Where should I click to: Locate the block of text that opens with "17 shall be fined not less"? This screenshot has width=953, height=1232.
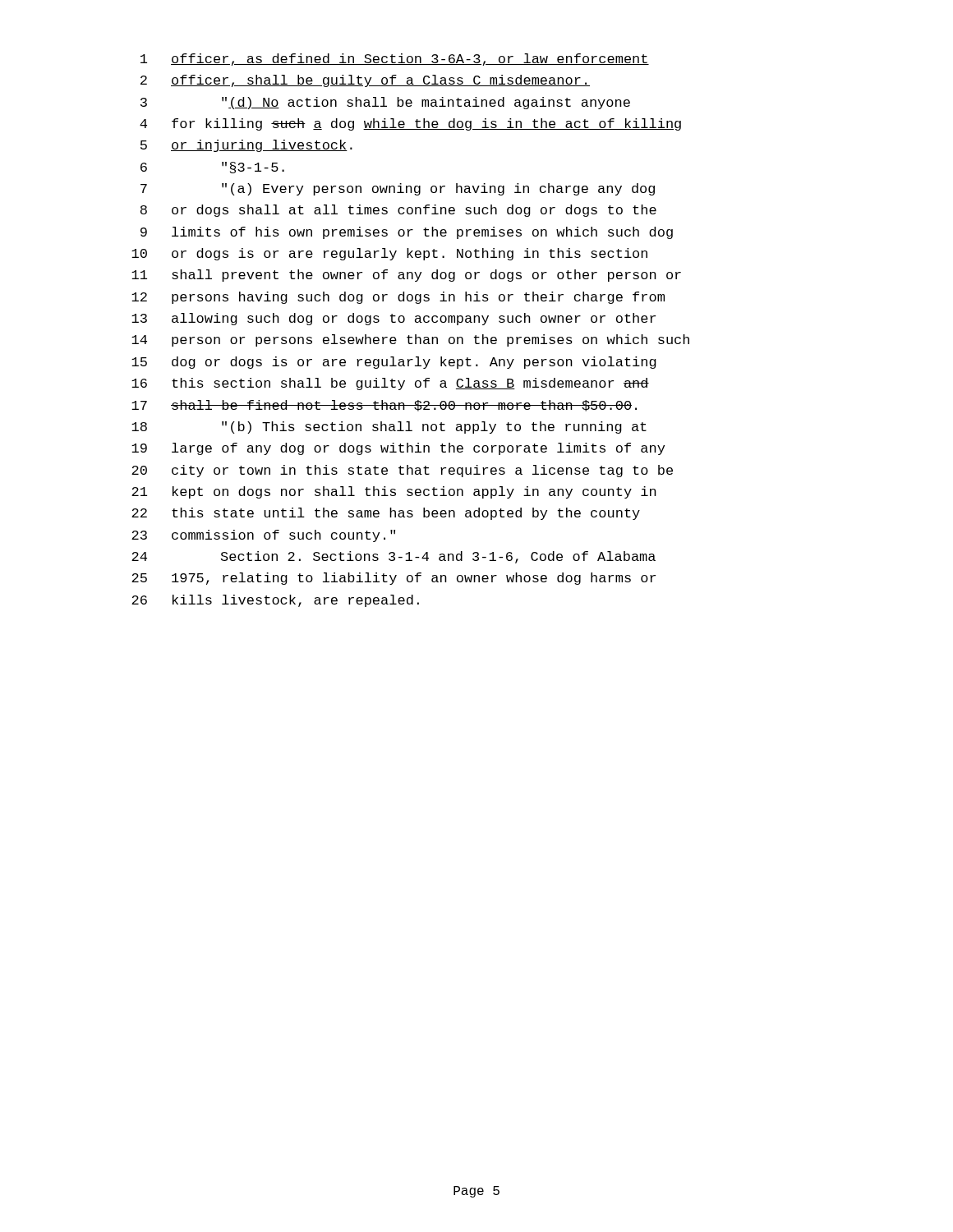point(460,406)
